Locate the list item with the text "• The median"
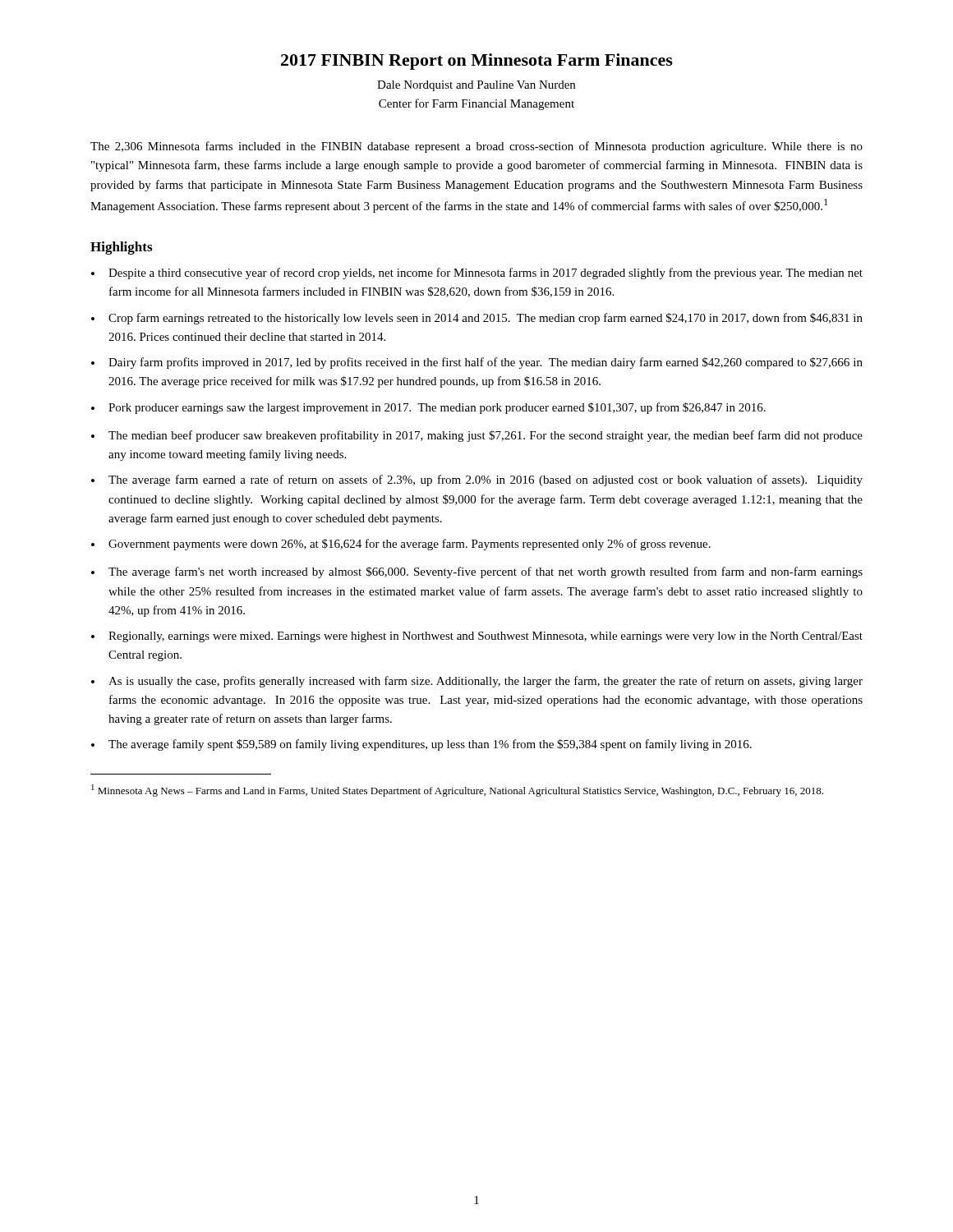The height and width of the screenshot is (1232, 953). tap(476, 445)
